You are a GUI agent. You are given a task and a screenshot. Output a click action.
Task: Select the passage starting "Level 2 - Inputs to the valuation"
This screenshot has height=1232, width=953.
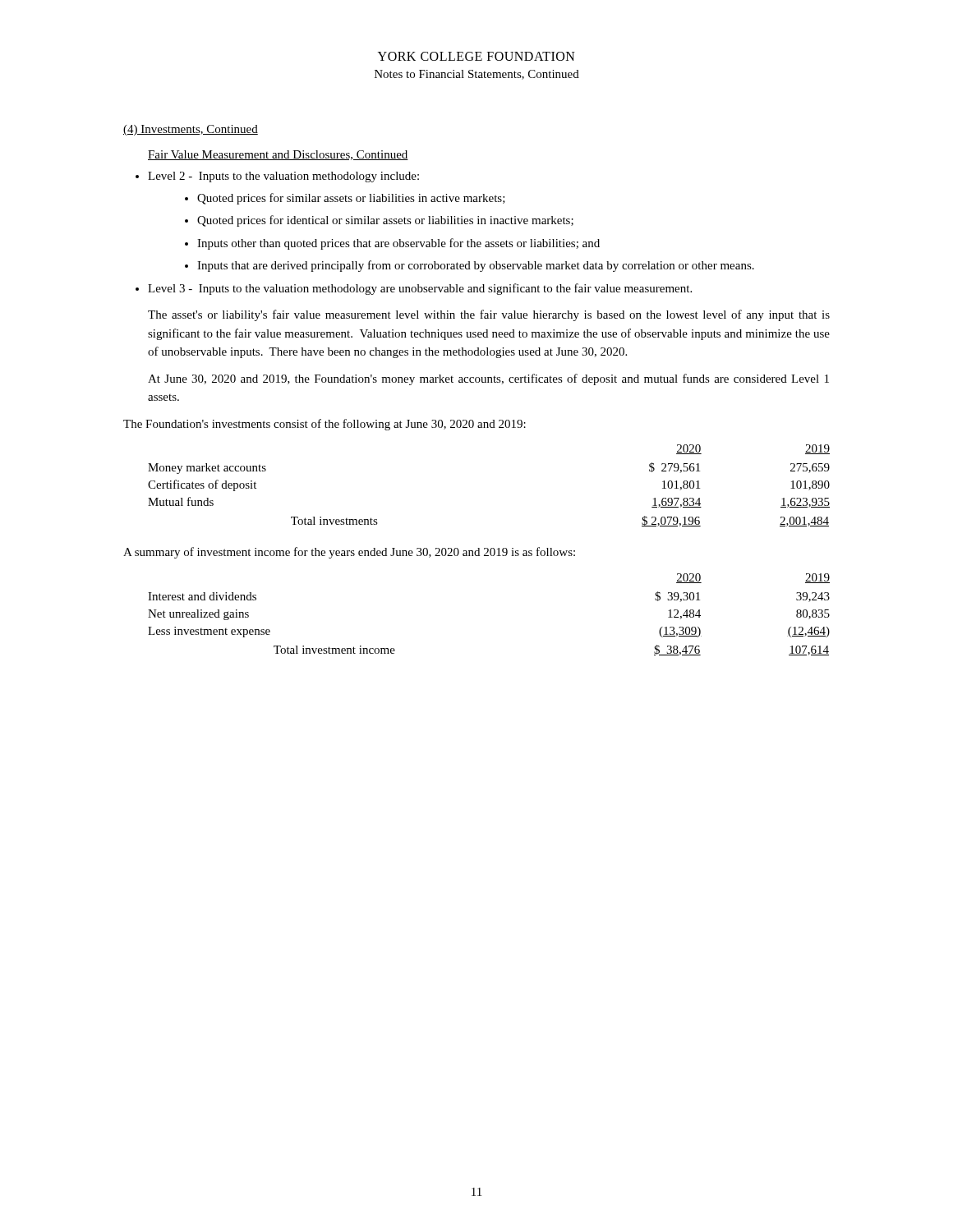point(489,222)
